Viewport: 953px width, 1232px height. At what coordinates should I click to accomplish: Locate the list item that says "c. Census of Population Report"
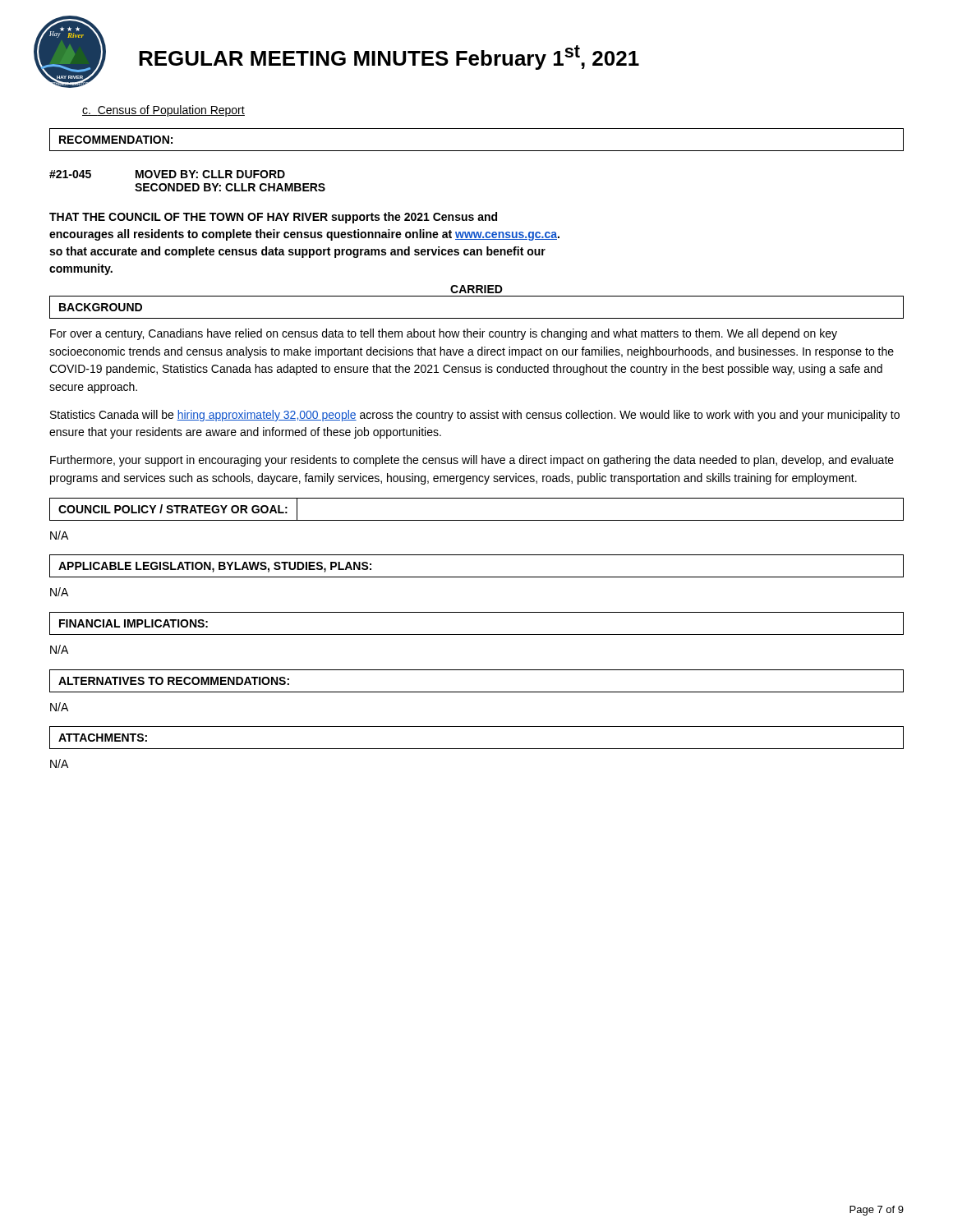coord(163,110)
